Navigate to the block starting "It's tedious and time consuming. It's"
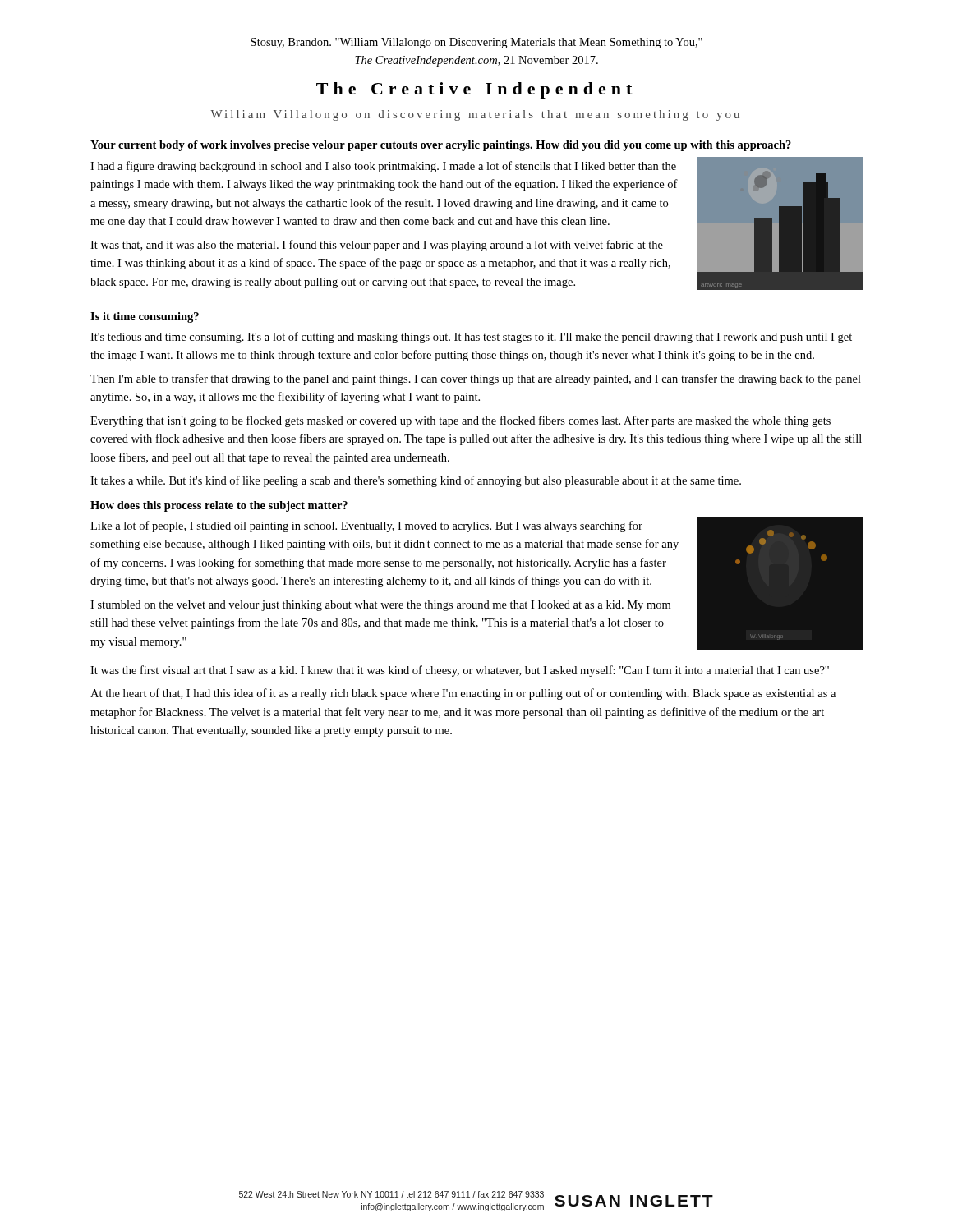This screenshot has width=953, height=1232. tap(471, 346)
